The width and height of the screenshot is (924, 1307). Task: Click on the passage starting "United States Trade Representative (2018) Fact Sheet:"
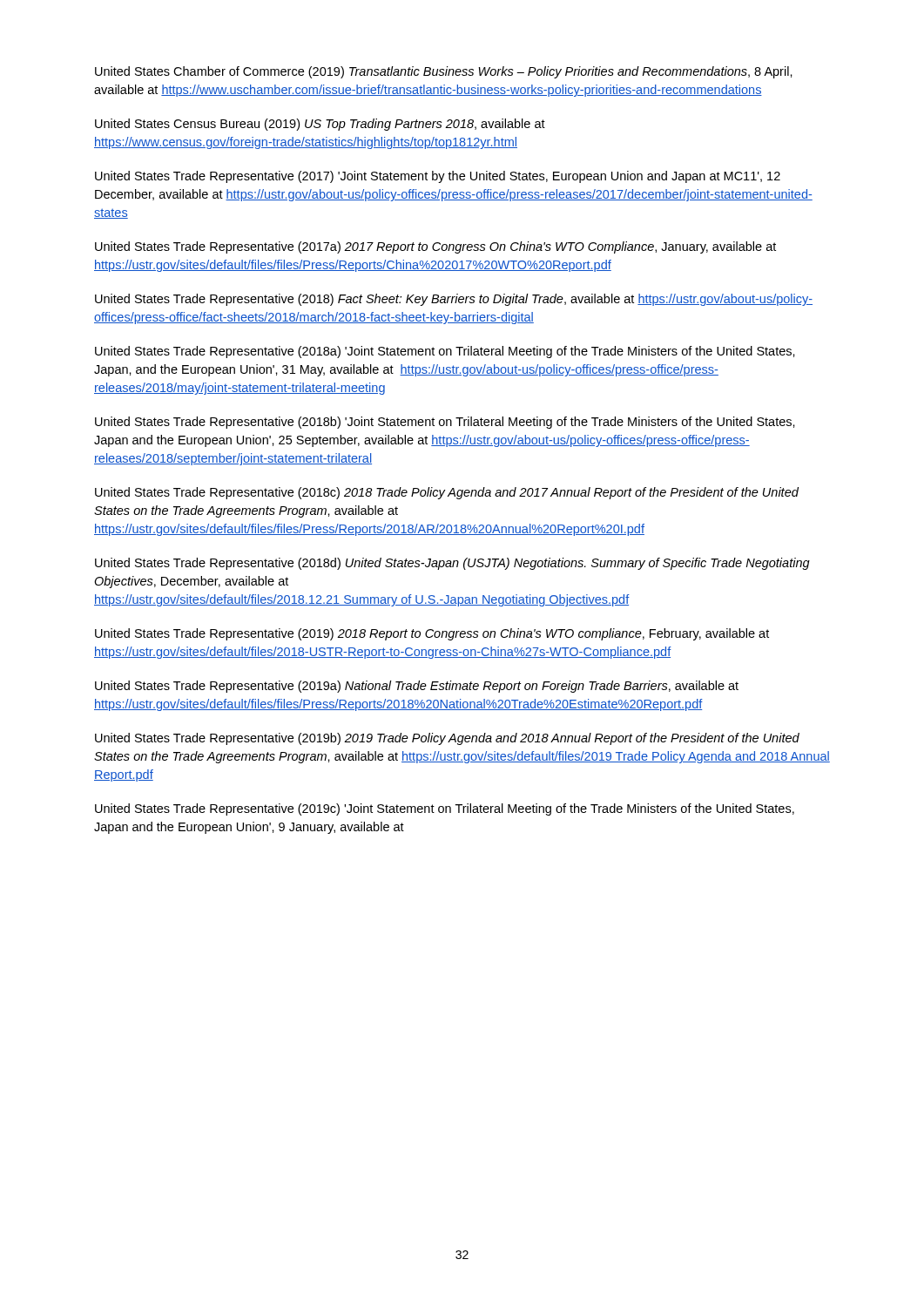(x=453, y=308)
